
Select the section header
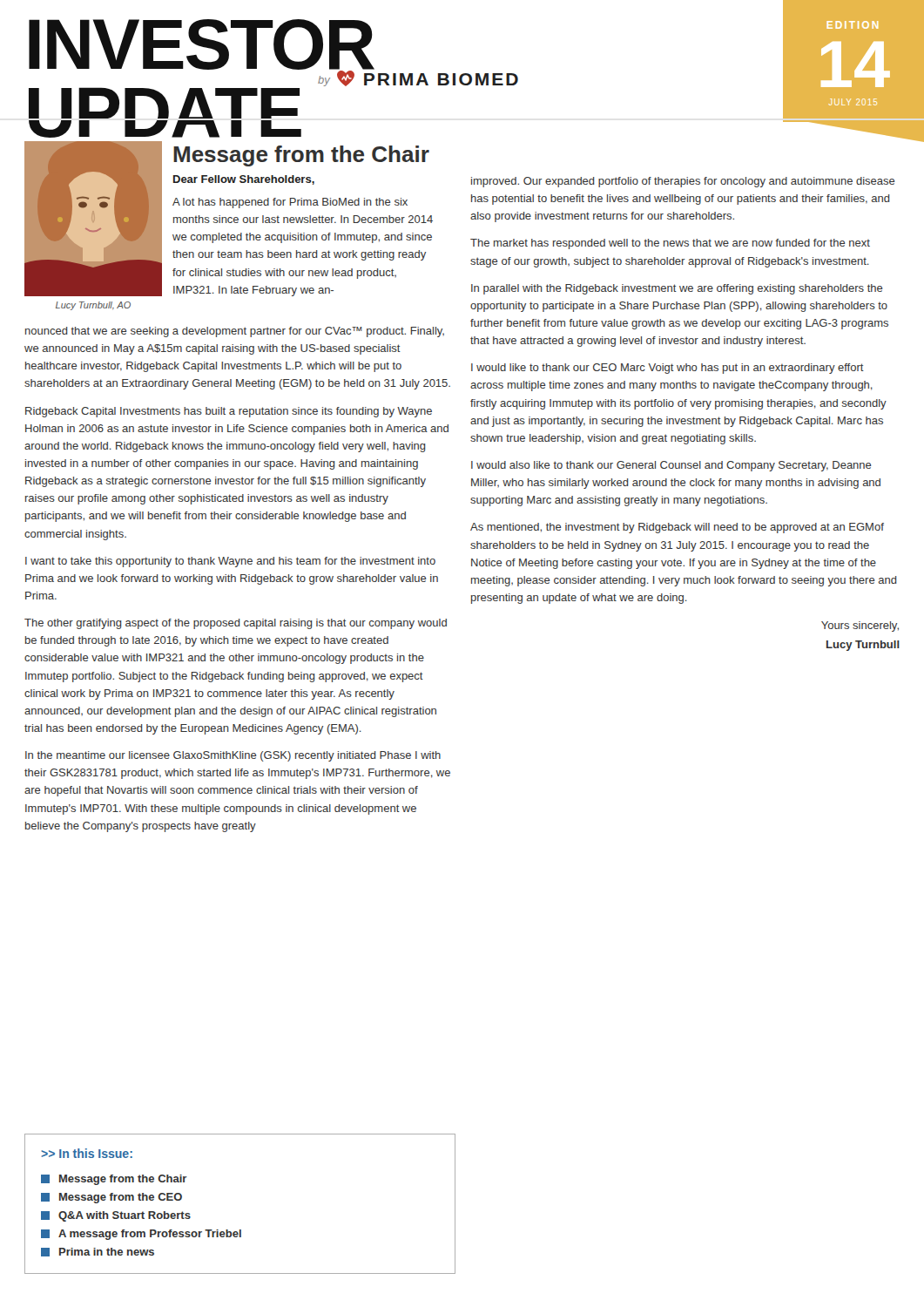point(529,155)
